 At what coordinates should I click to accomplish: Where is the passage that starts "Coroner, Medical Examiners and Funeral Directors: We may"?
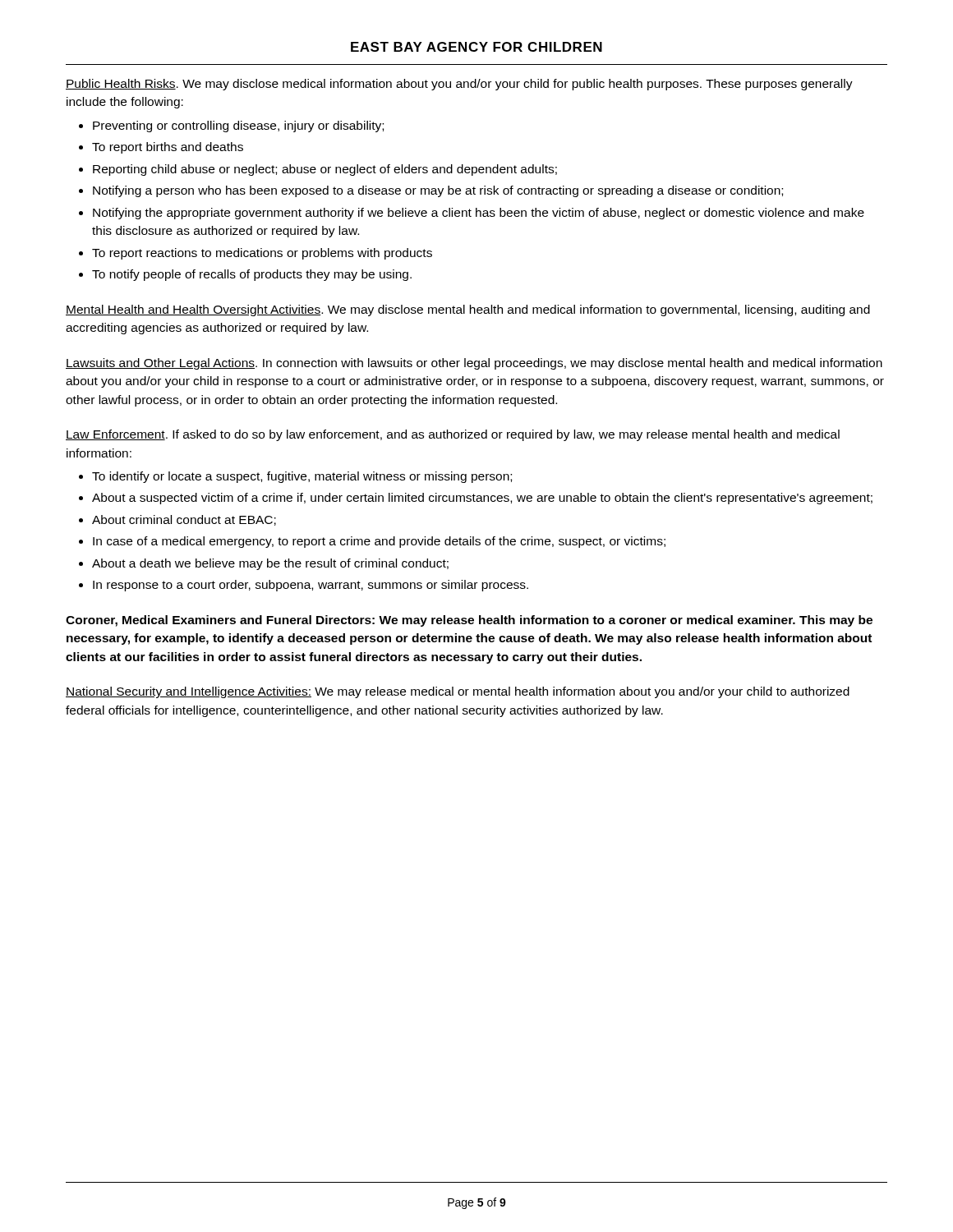coord(469,638)
